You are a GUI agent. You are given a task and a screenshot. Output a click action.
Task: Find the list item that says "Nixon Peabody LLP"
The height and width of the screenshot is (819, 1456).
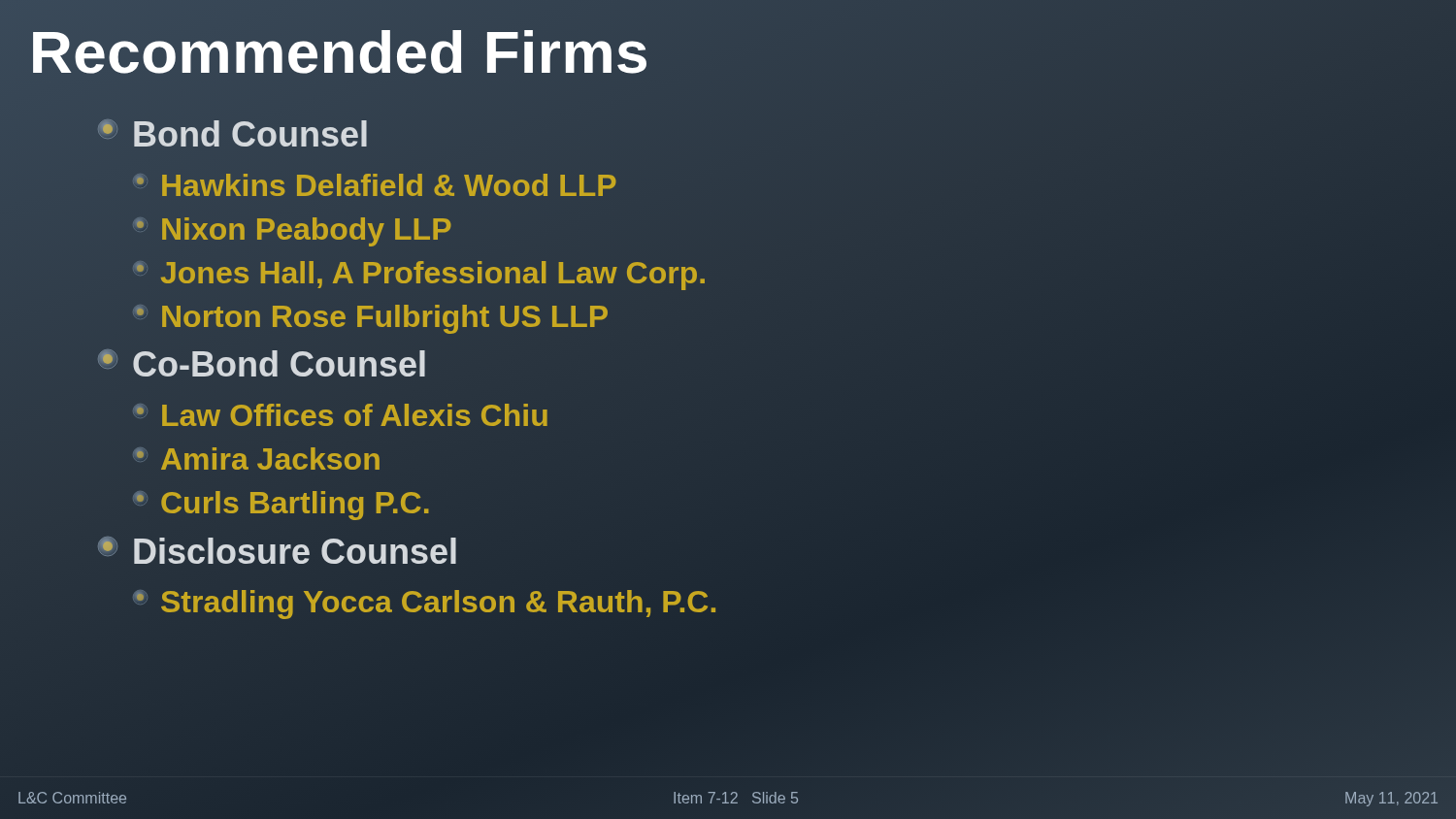coord(292,229)
